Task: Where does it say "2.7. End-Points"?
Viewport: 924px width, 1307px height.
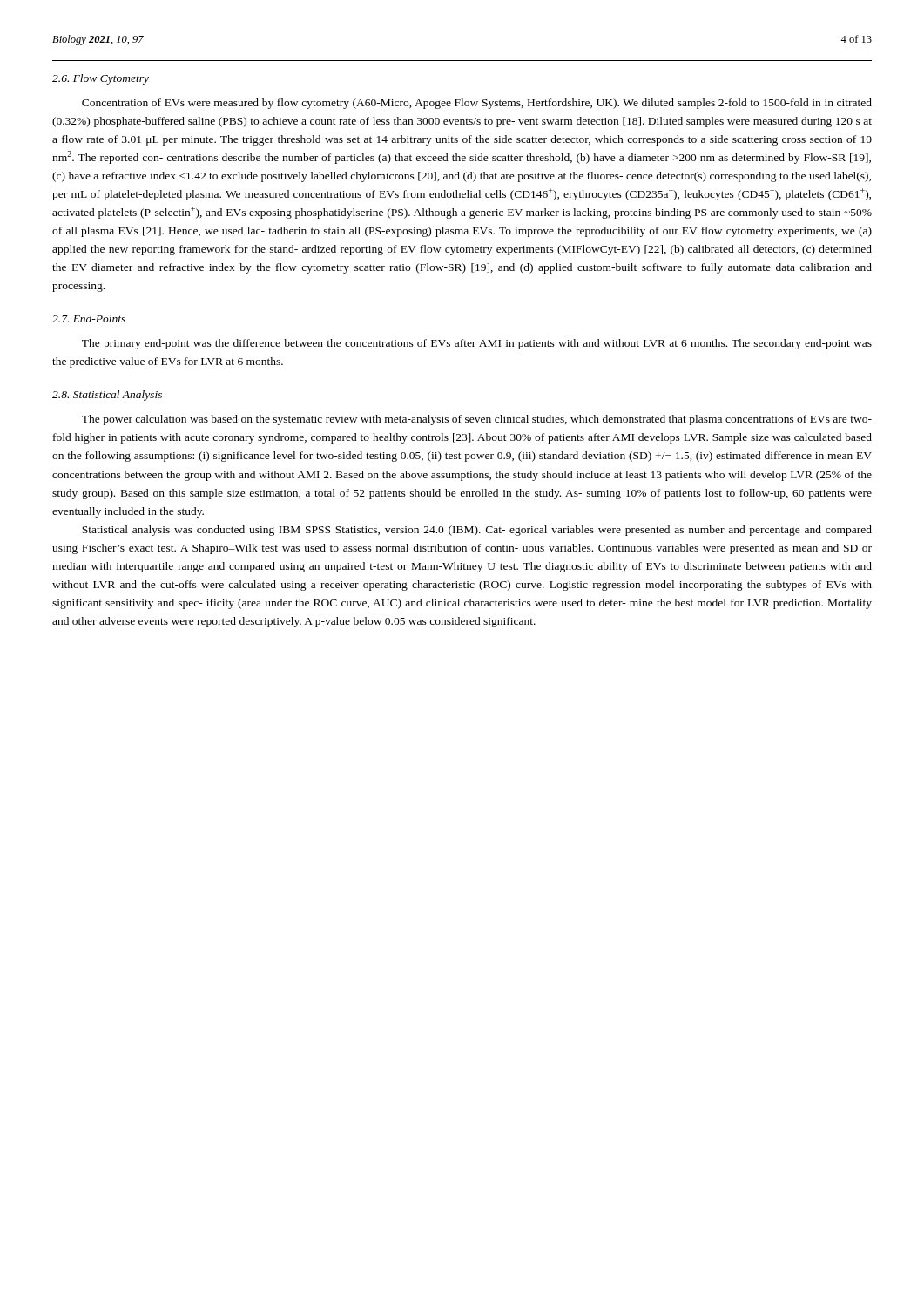Action: [x=89, y=318]
